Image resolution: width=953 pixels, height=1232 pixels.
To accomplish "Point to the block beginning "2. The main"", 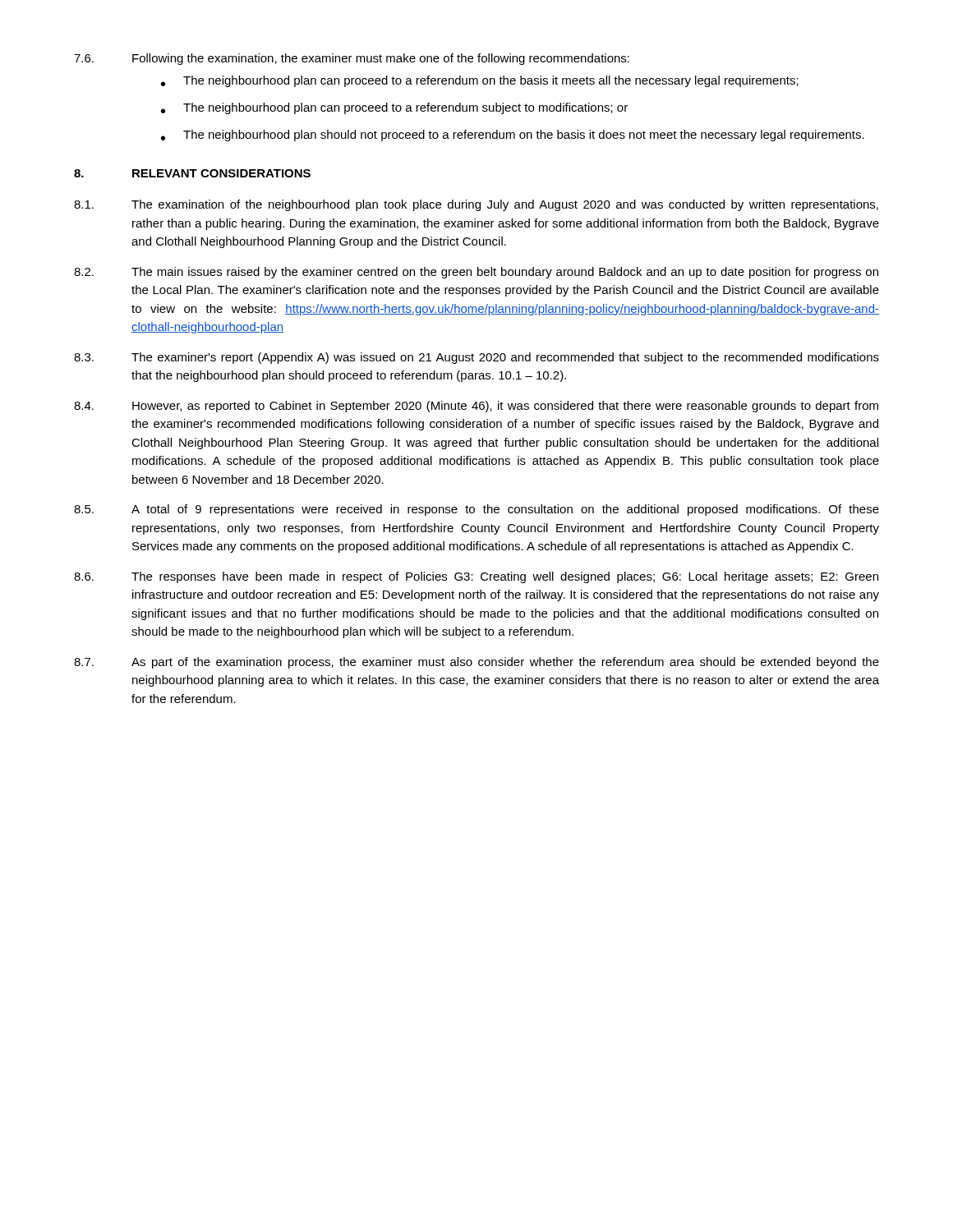I will [x=476, y=299].
